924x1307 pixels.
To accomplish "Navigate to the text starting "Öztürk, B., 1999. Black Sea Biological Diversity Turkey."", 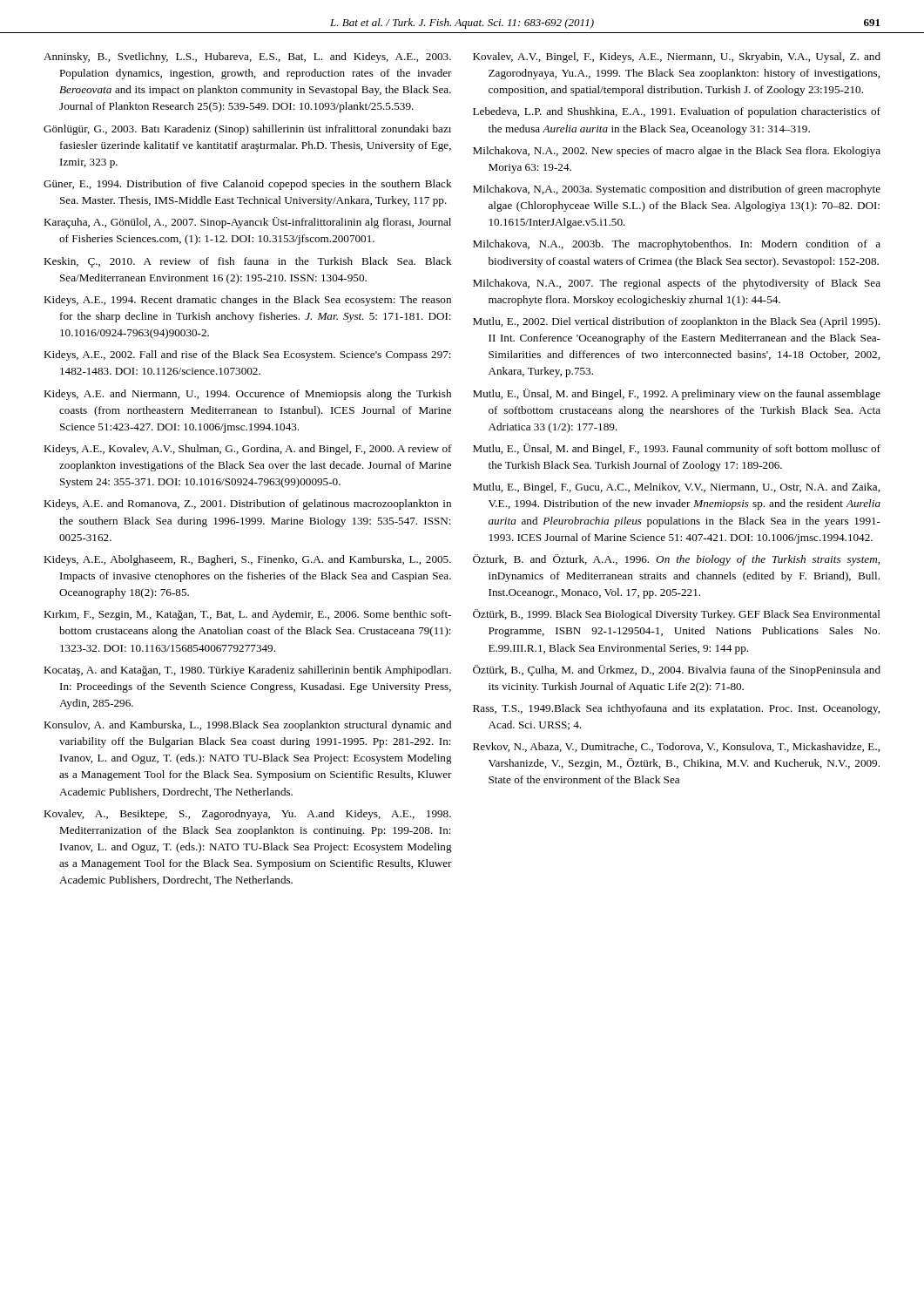I will coord(676,631).
